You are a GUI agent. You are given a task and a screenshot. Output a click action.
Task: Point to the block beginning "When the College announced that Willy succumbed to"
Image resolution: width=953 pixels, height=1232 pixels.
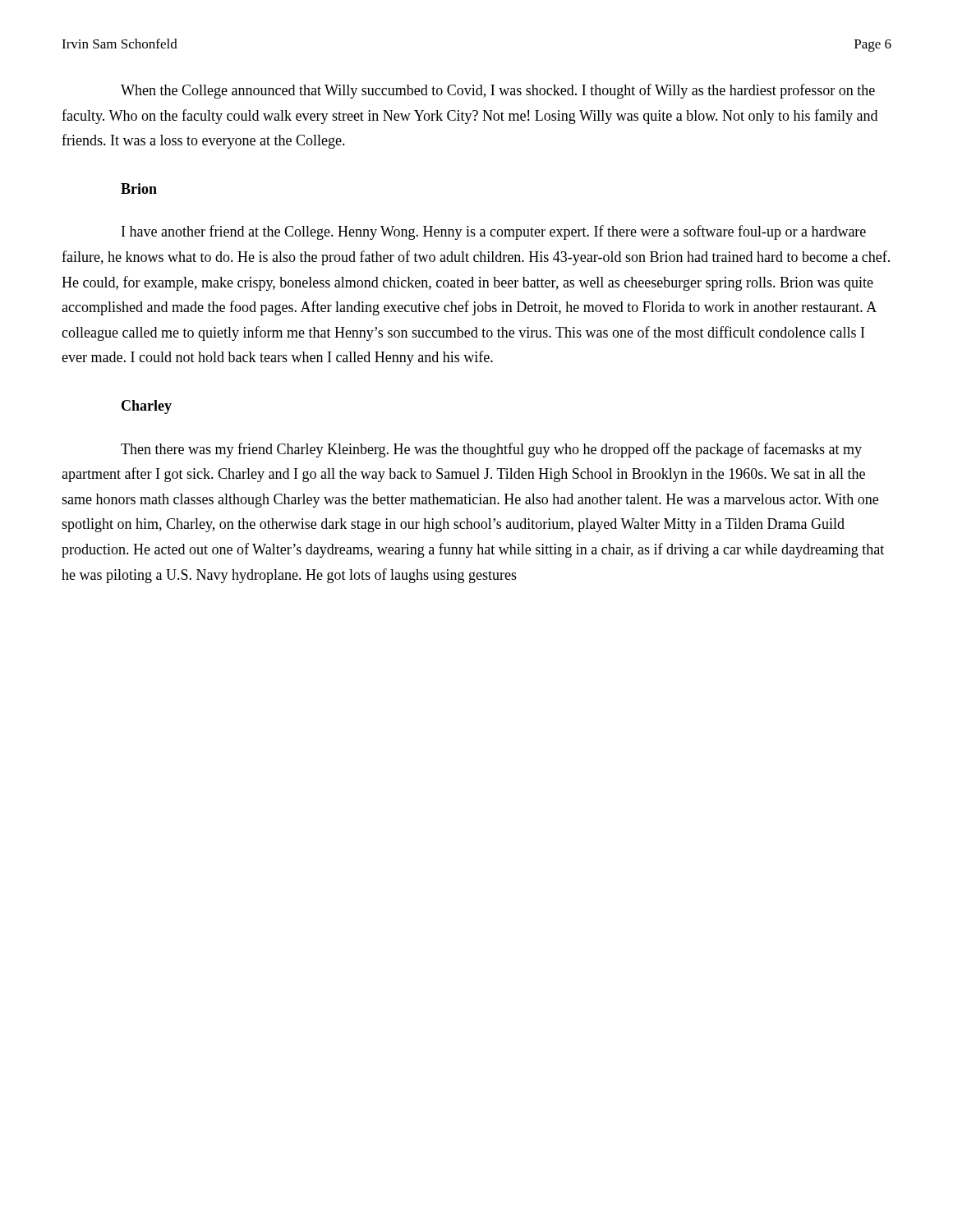coord(470,116)
